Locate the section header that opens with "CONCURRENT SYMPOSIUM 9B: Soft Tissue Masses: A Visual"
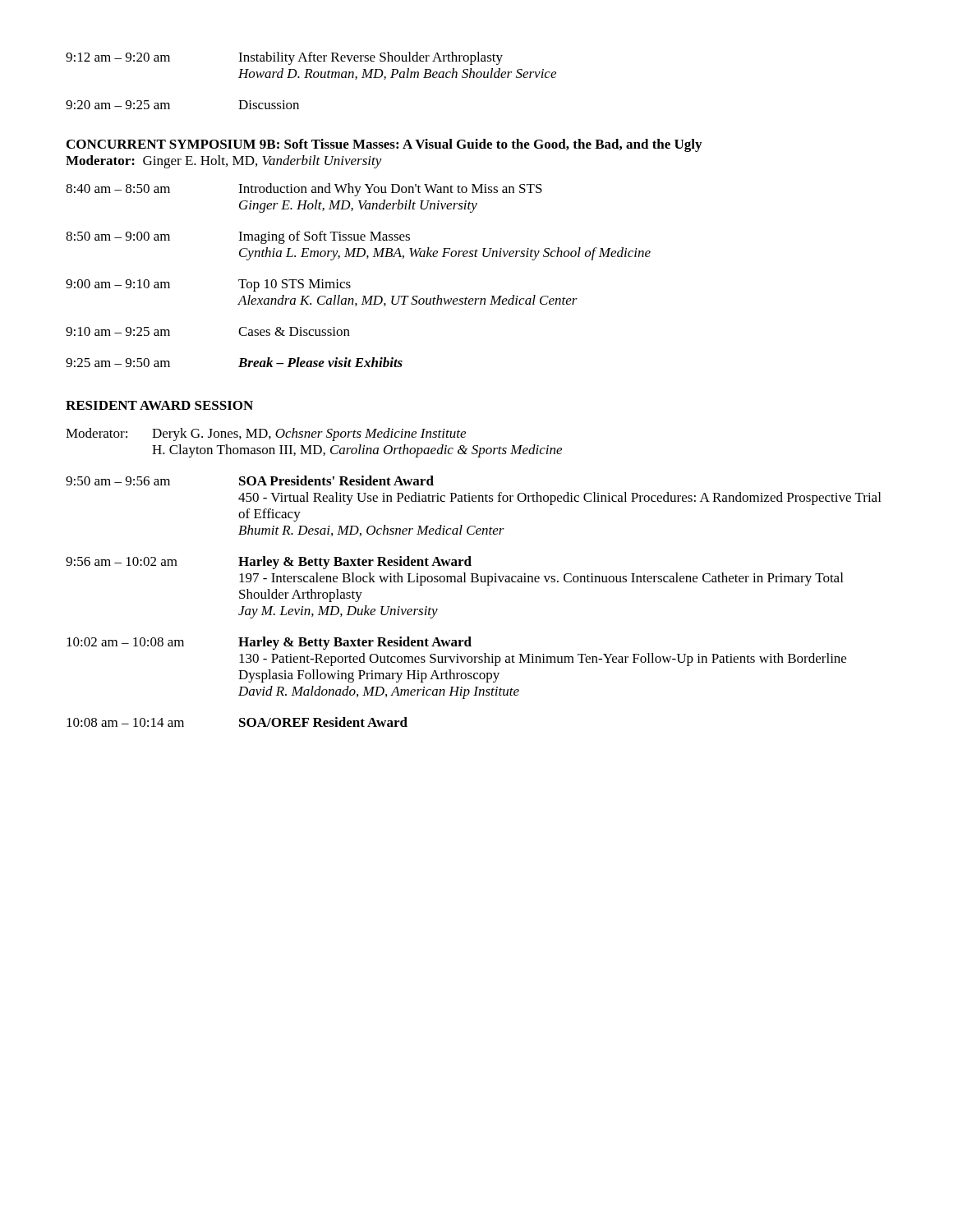This screenshot has height=1232, width=953. (384, 152)
